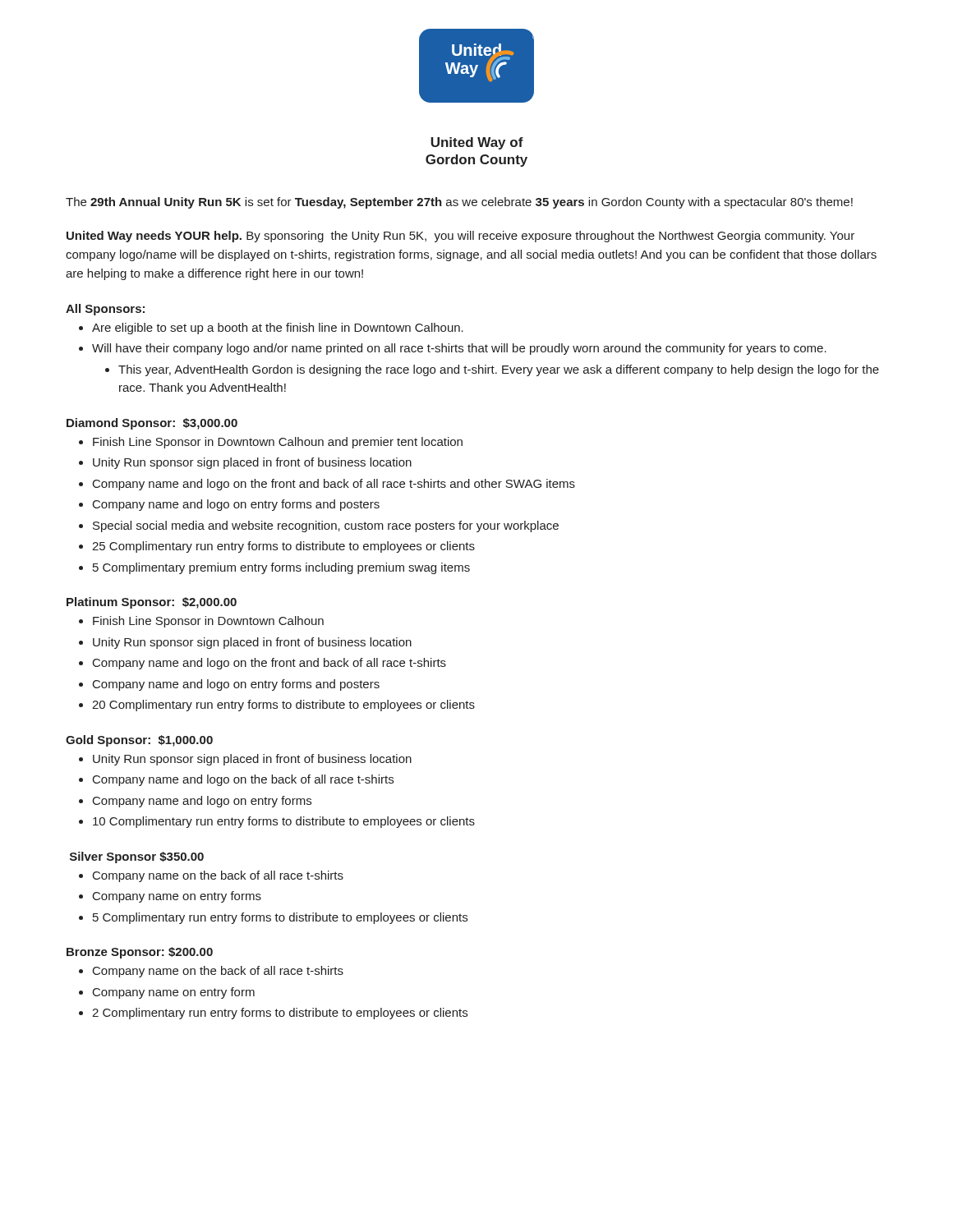Image resolution: width=953 pixels, height=1232 pixels.
Task: Navigate to the text block starting "United Way needs YOUR help. By"
Action: 471,254
